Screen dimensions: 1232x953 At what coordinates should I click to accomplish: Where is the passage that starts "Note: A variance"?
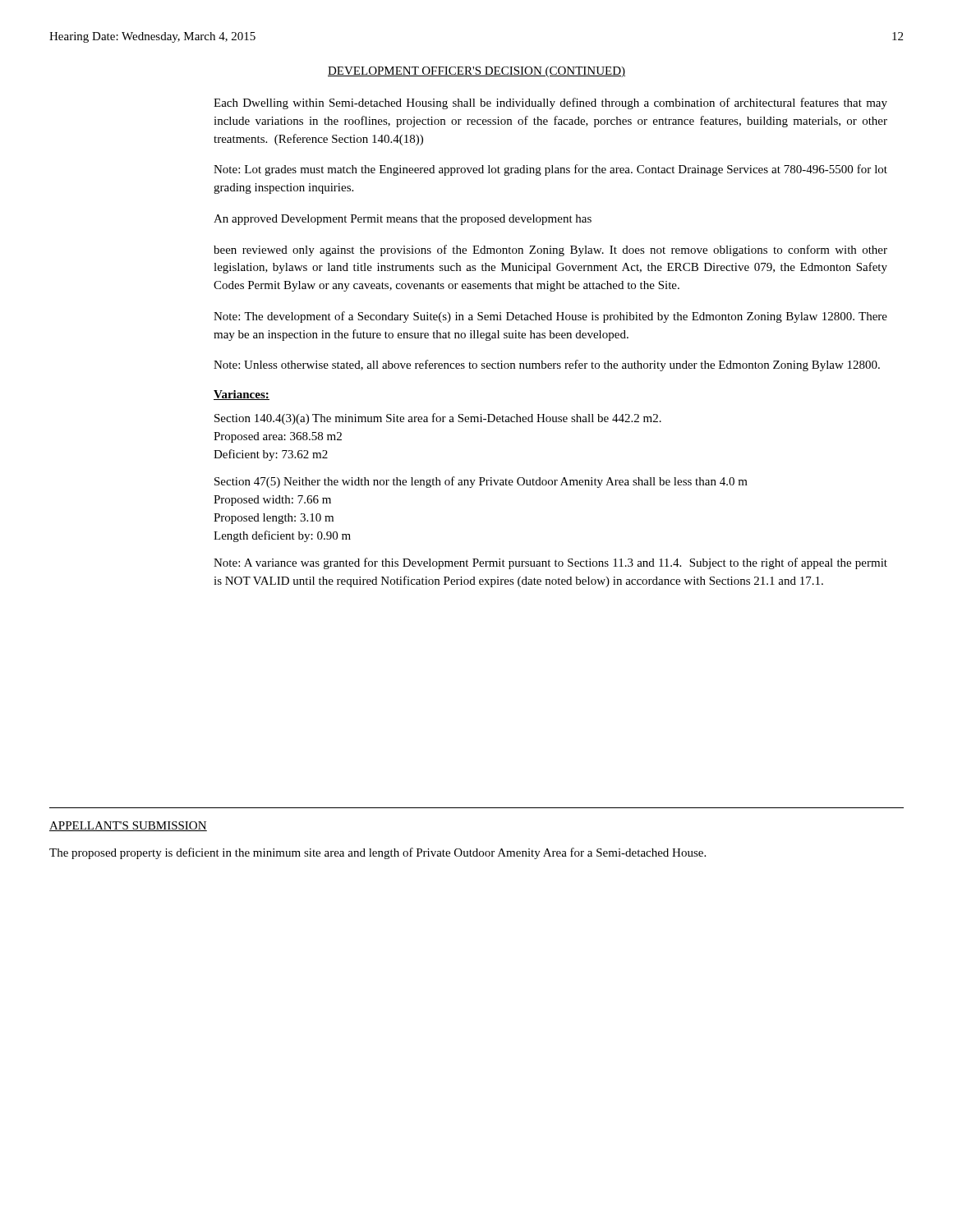(x=550, y=573)
